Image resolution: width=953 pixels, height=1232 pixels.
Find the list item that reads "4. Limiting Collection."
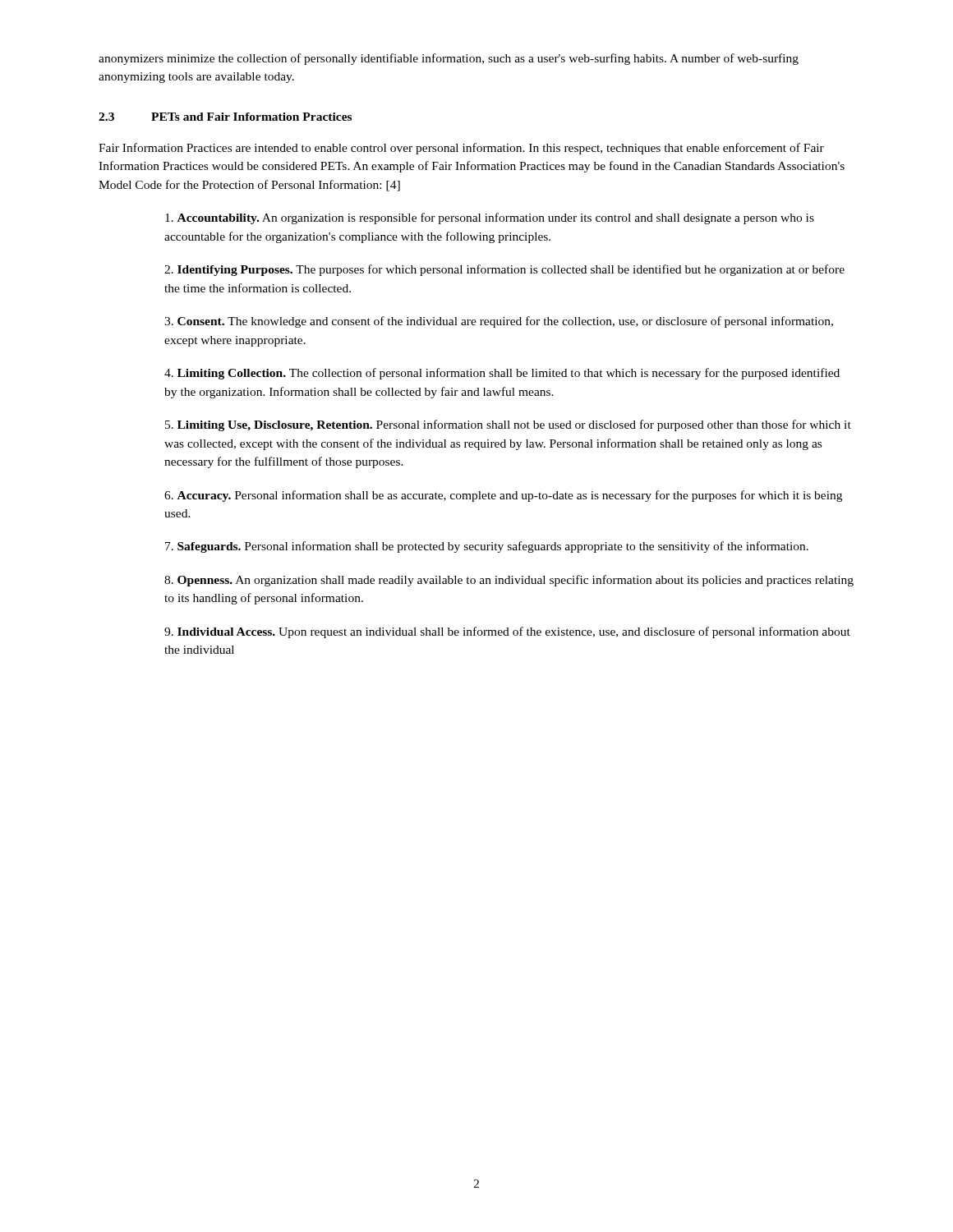(x=502, y=382)
